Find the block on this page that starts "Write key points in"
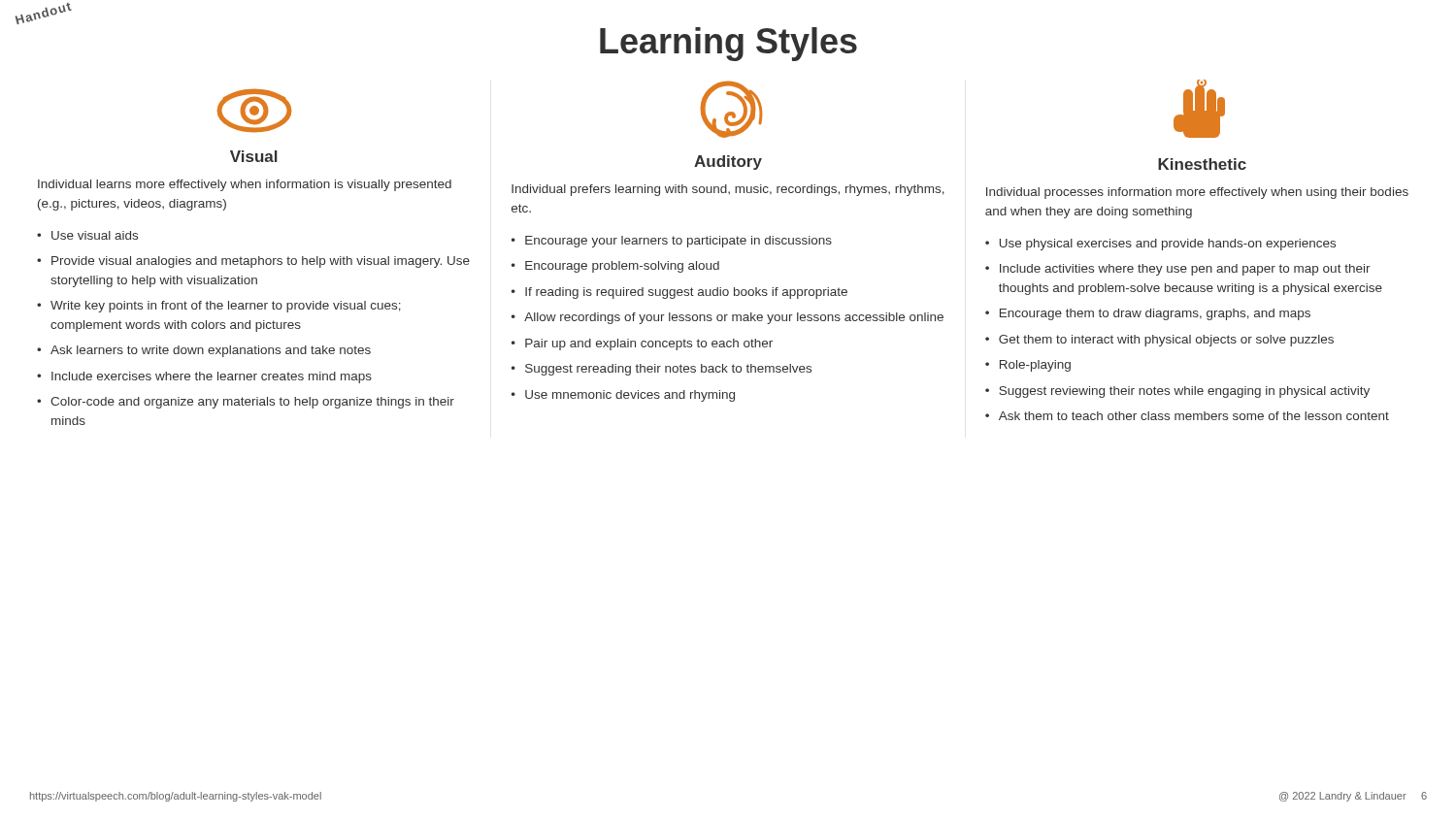The width and height of the screenshot is (1456, 819). coord(226,315)
